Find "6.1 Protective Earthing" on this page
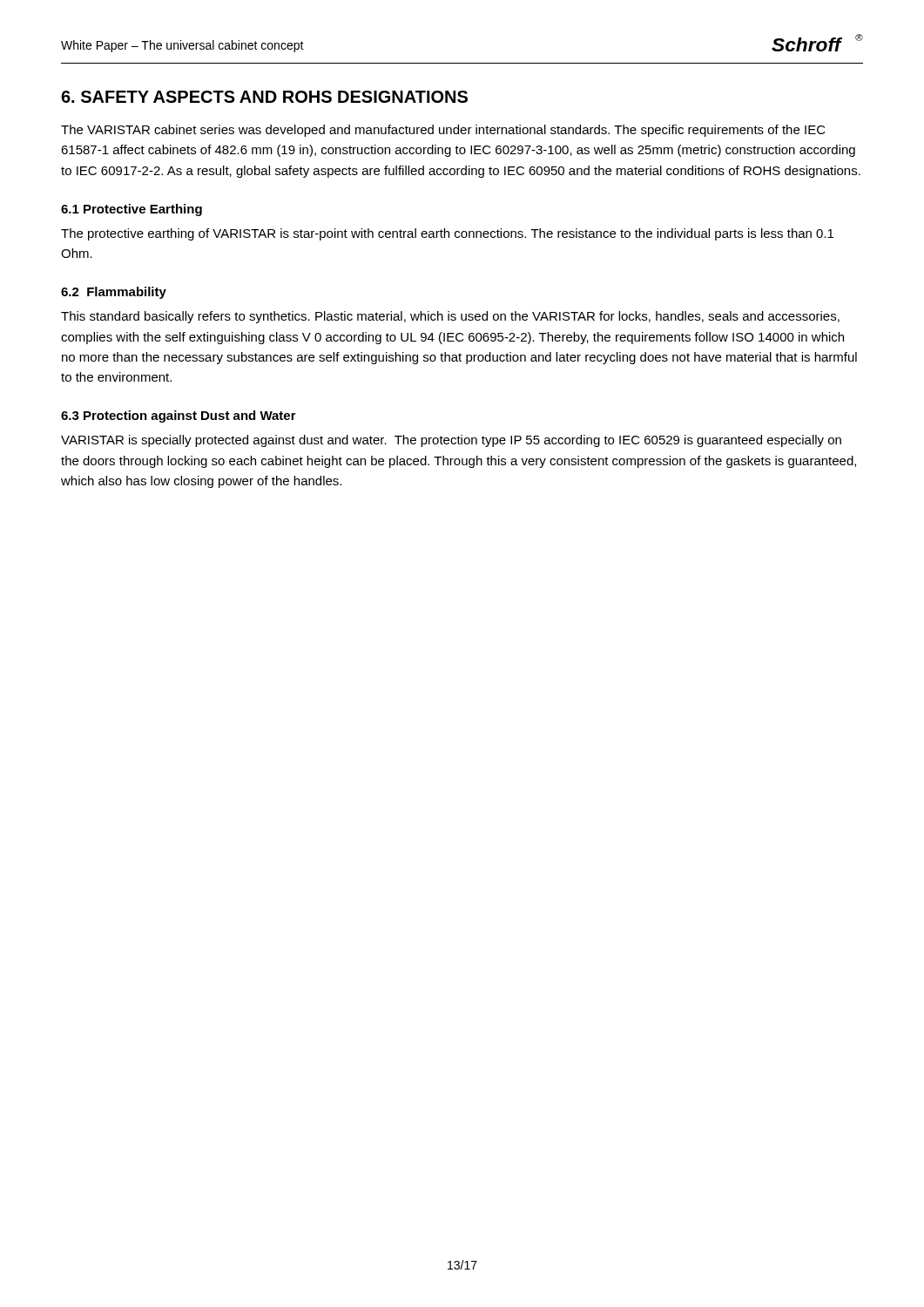Screen dimensions: 1307x924 (x=132, y=208)
